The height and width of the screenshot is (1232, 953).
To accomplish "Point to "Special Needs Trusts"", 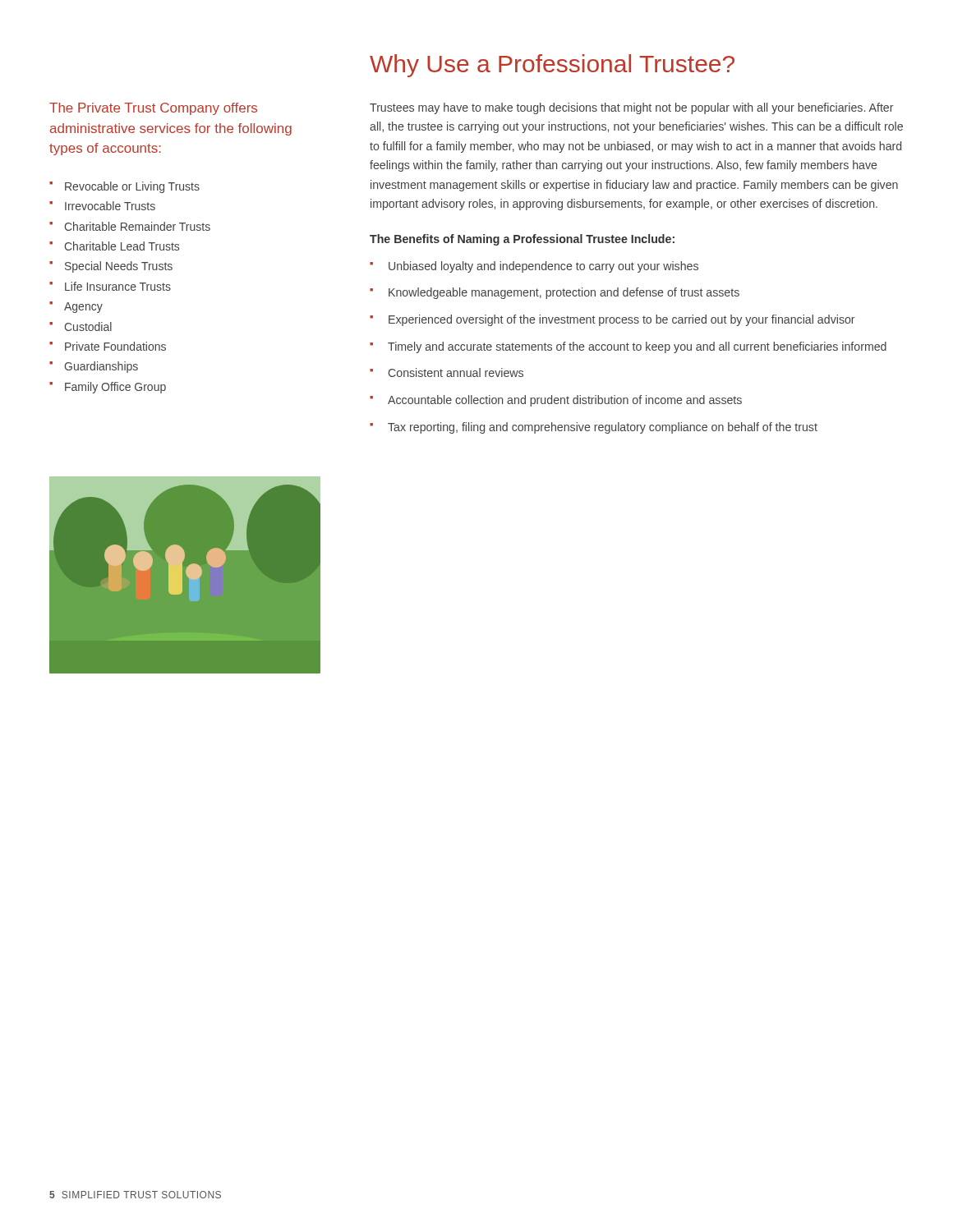I will 118,267.
